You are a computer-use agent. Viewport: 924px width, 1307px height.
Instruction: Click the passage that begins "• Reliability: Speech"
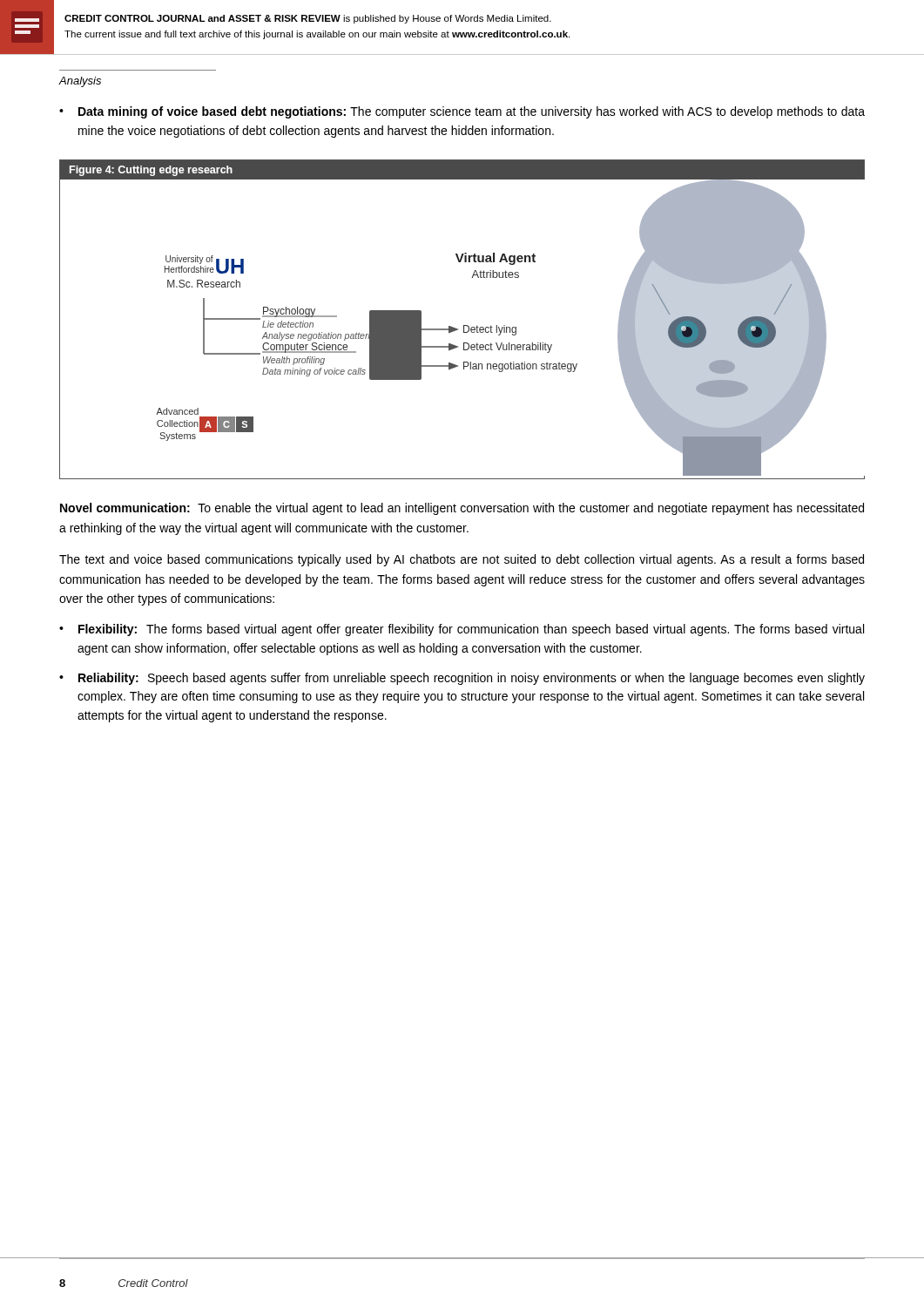pyautogui.click(x=462, y=697)
